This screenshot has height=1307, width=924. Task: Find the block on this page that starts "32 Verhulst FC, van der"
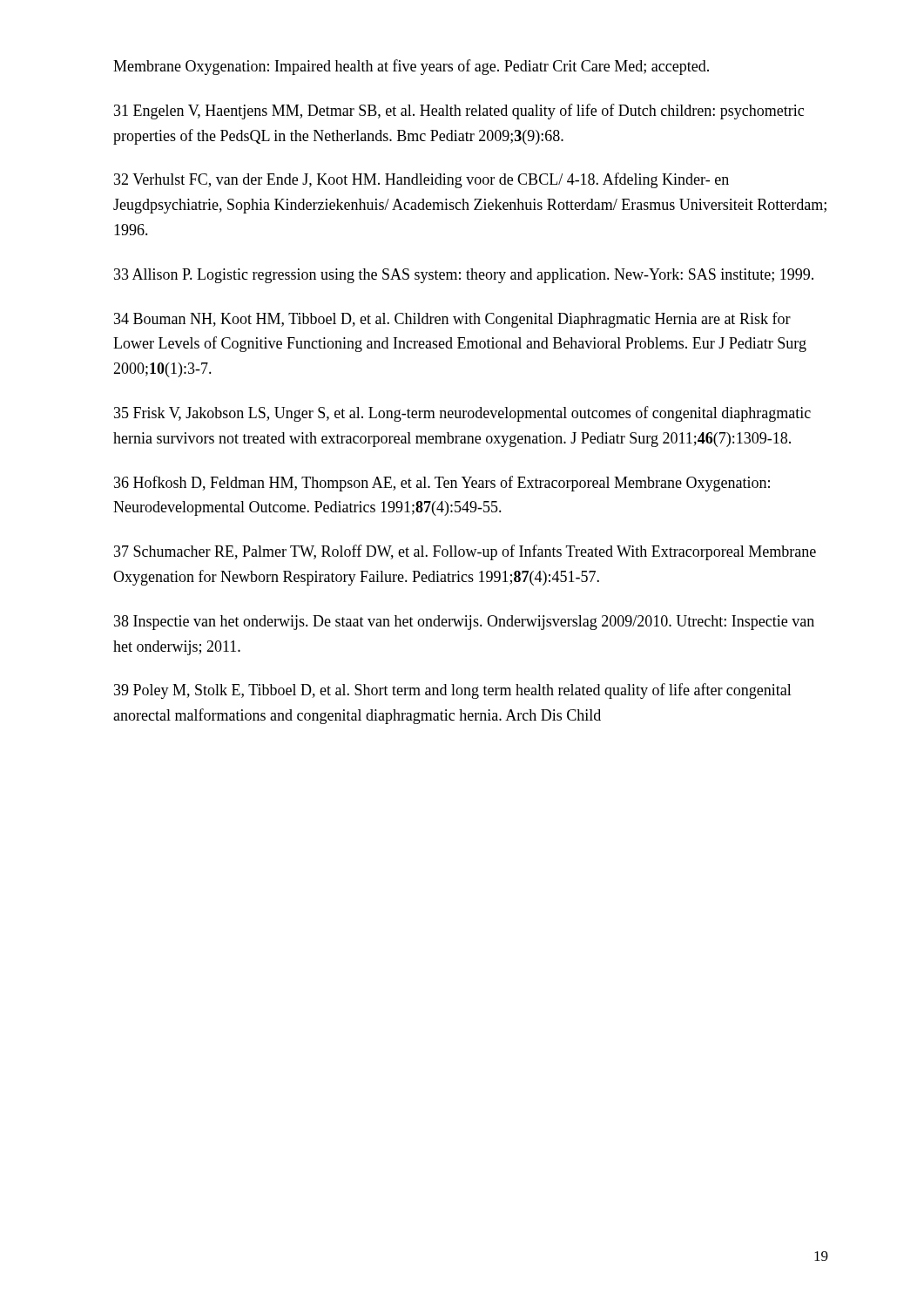pyautogui.click(x=470, y=205)
